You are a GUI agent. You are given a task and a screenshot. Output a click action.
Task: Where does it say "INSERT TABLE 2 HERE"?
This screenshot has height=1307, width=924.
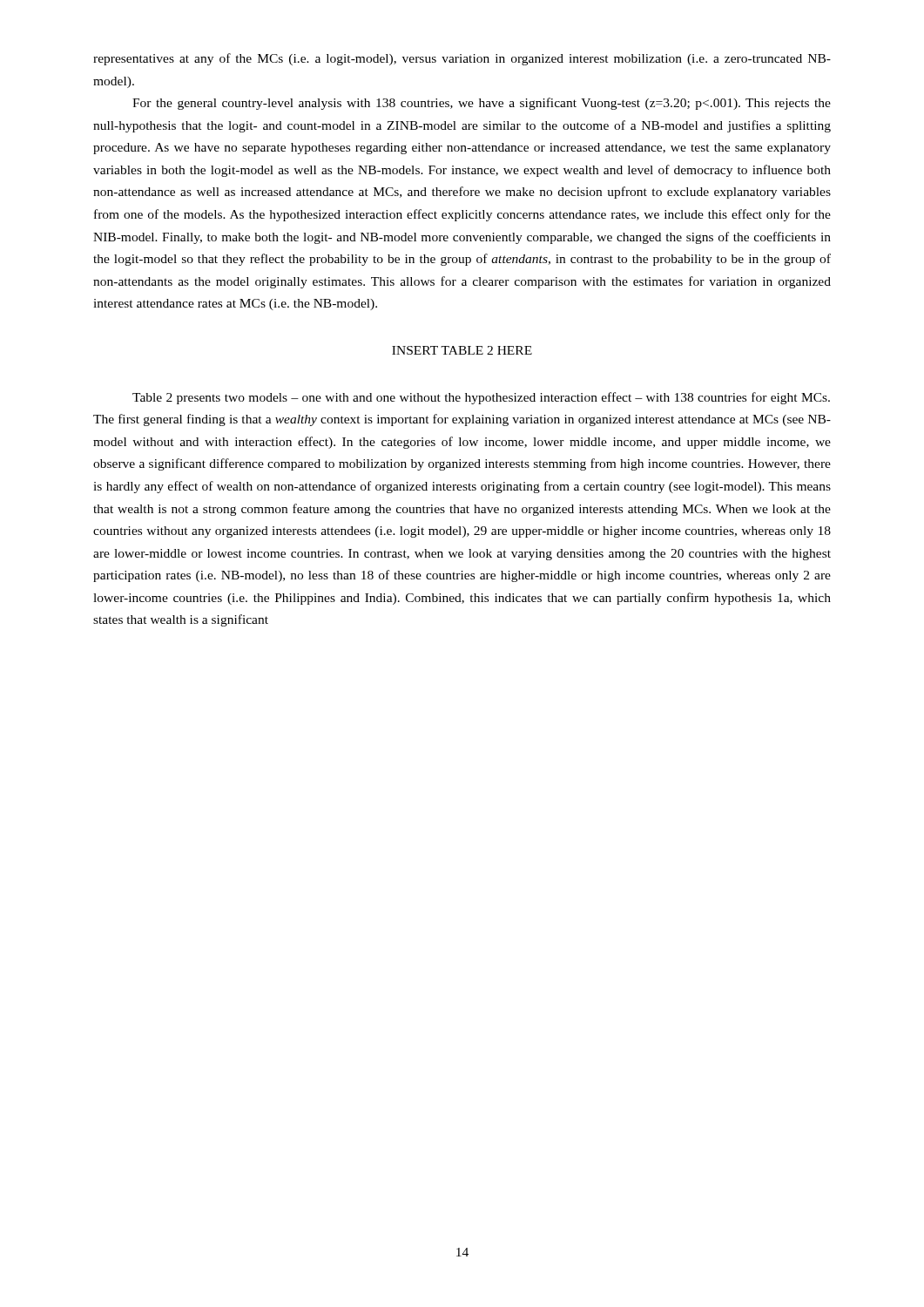coord(462,350)
